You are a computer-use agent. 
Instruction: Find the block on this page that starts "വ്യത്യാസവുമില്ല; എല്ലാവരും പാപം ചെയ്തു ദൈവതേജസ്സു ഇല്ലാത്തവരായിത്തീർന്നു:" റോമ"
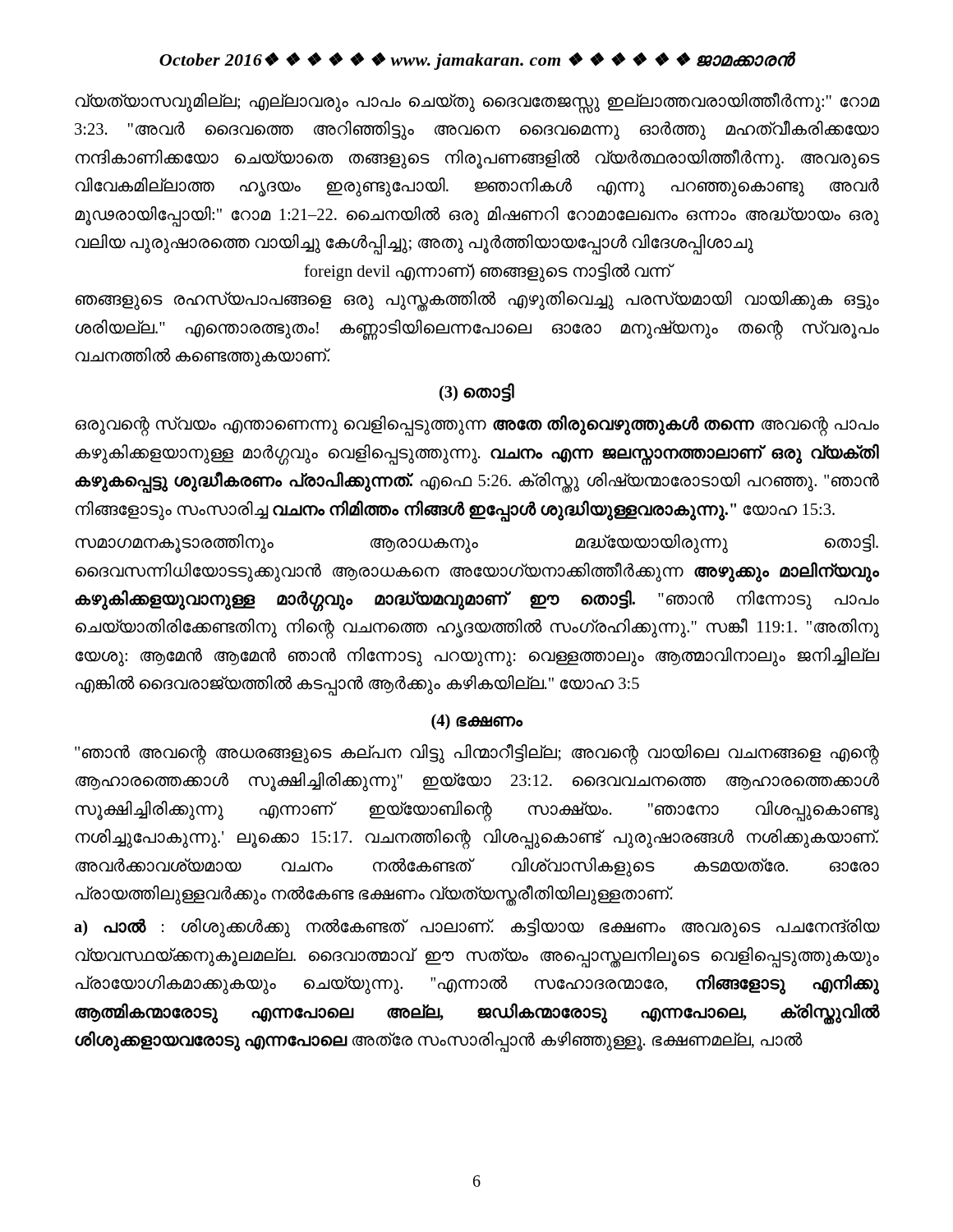476,228
